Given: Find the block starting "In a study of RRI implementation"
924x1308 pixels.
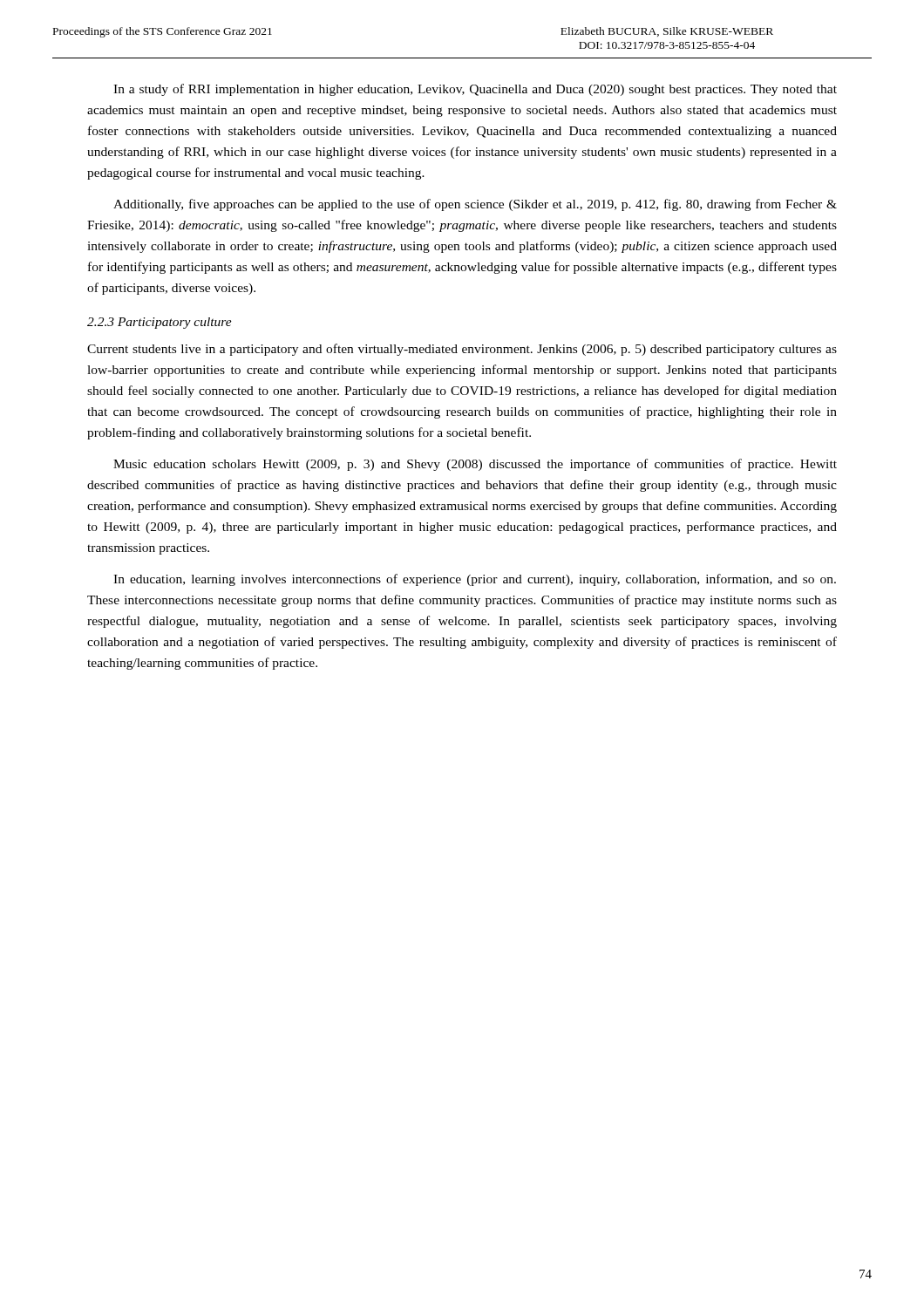Looking at the screenshot, I should click(x=475, y=90).
